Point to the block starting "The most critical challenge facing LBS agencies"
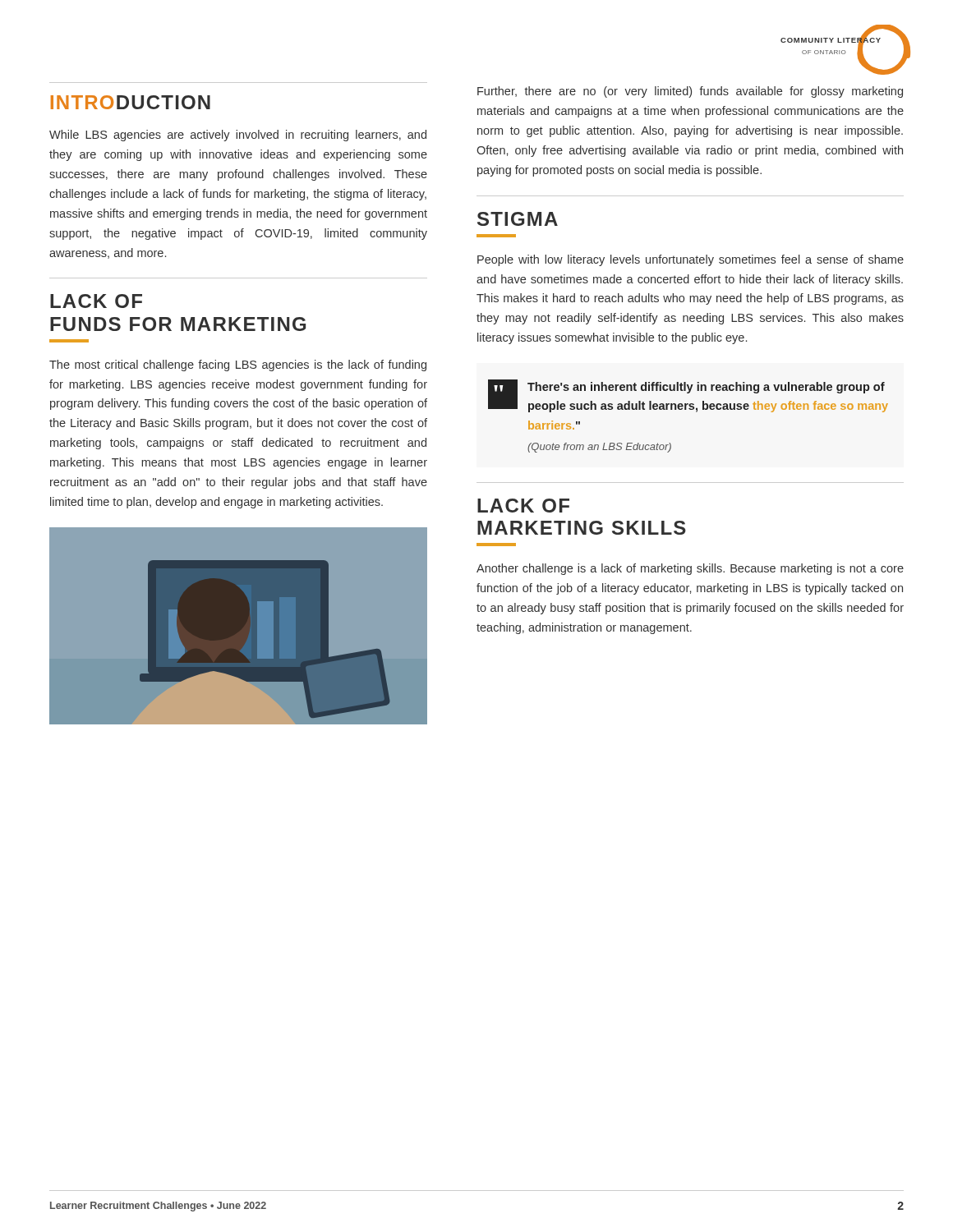This screenshot has width=953, height=1232. [x=238, y=433]
